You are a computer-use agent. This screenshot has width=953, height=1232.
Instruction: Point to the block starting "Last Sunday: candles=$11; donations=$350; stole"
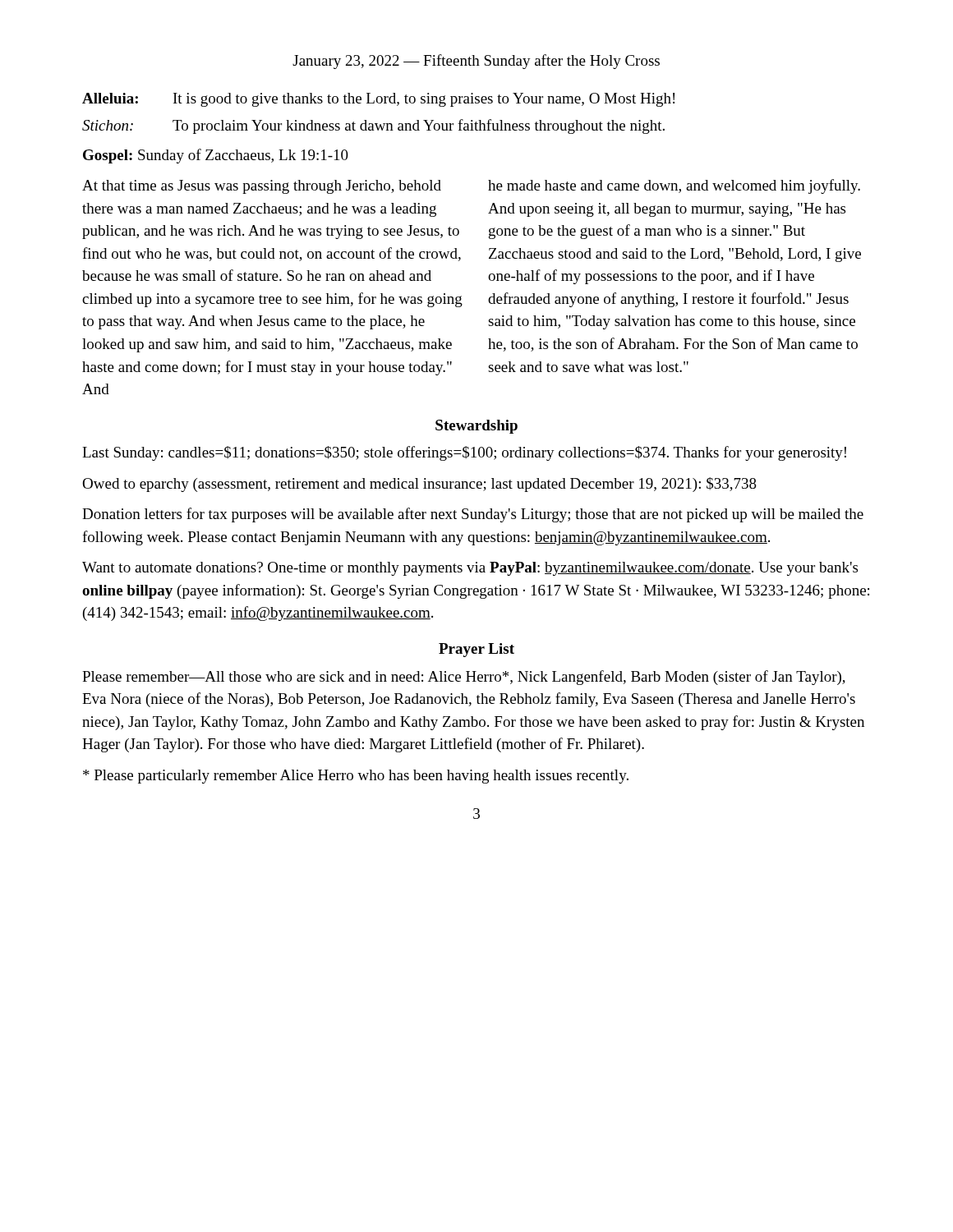pyautogui.click(x=465, y=452)
